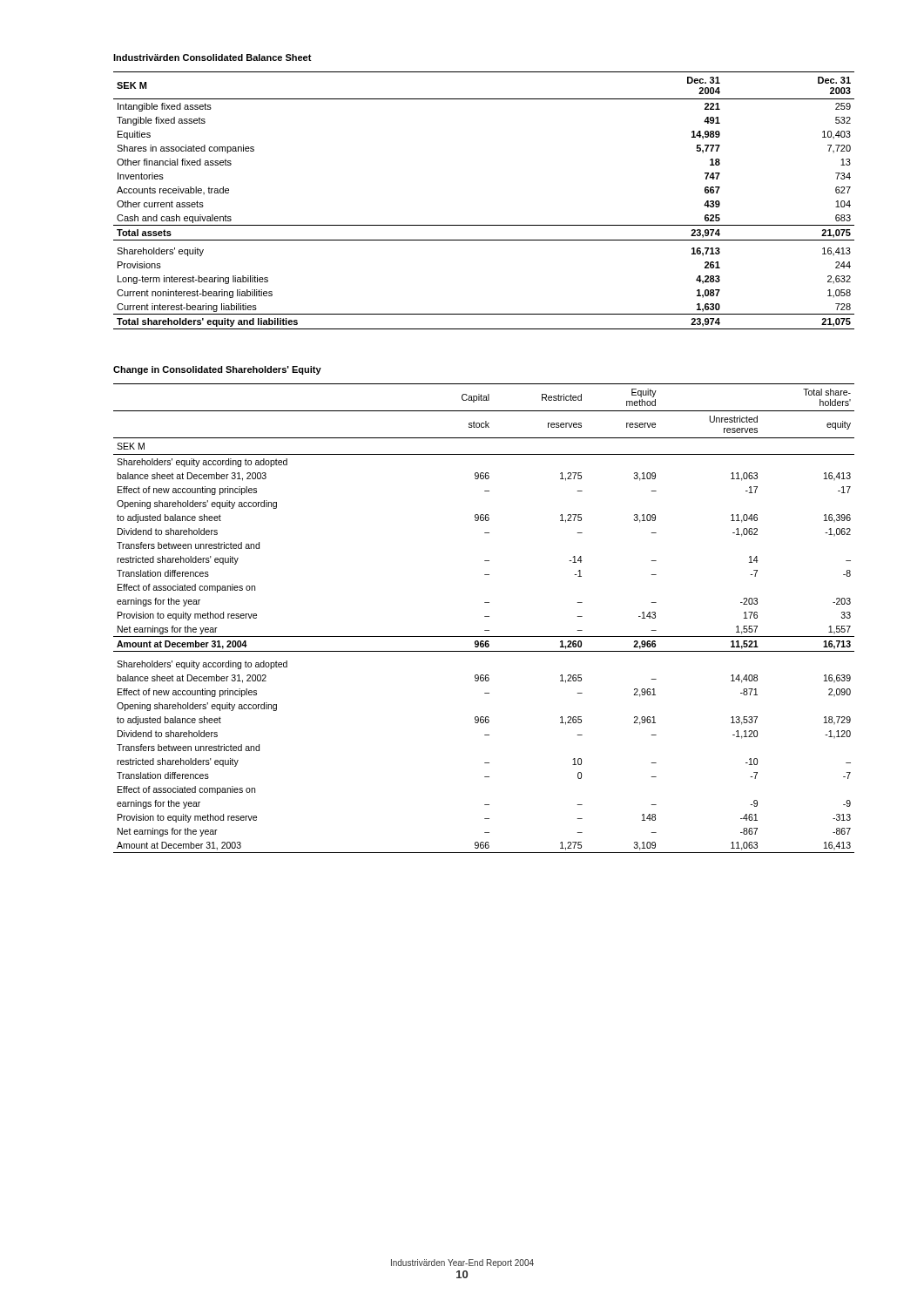Find the section header with the text "Industrivärden Consolidated Balance Sheet"
924x1307 pixels.
click(212, 58)
